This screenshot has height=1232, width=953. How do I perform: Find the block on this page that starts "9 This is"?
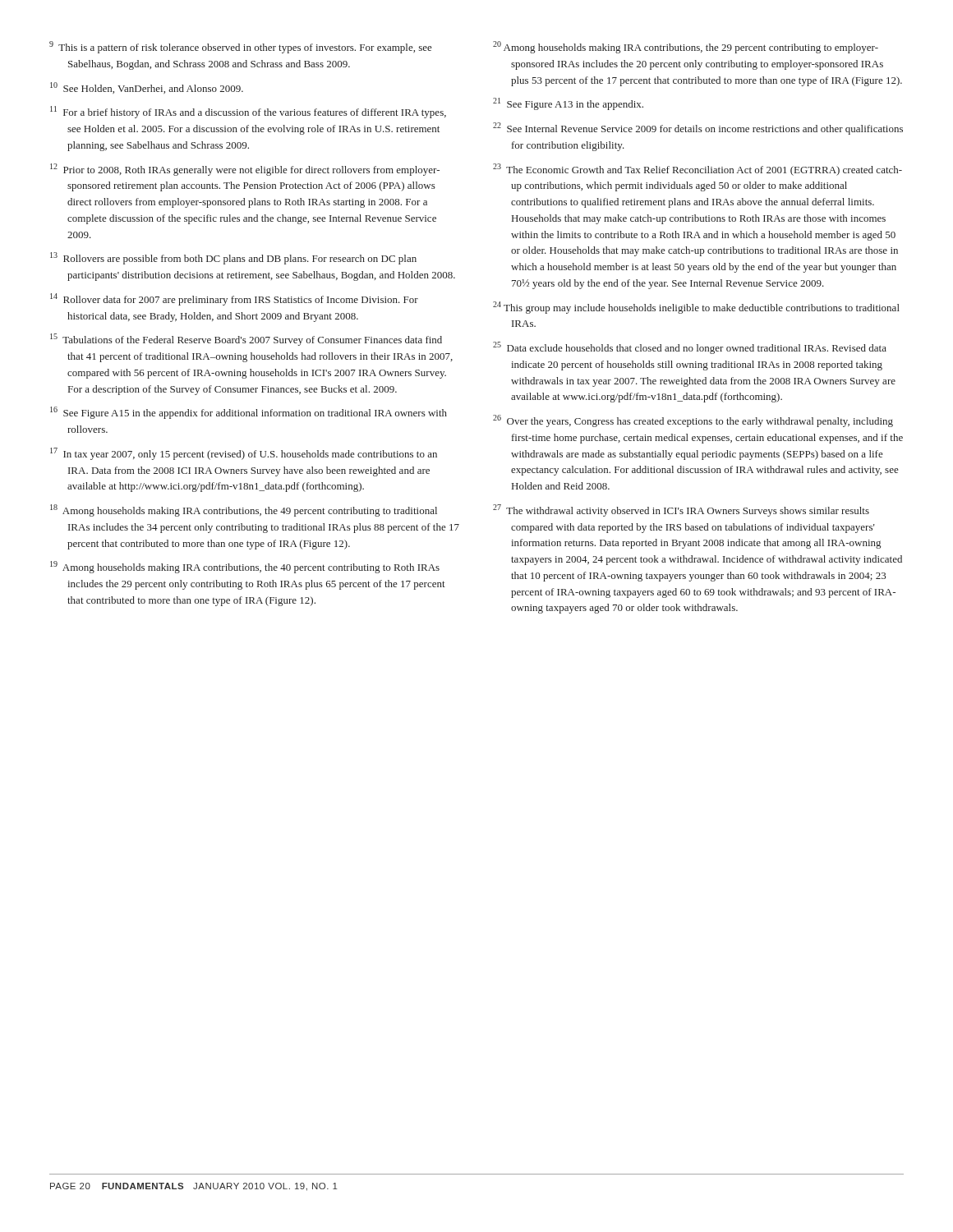pyautogui.click(x=241, y=55)
